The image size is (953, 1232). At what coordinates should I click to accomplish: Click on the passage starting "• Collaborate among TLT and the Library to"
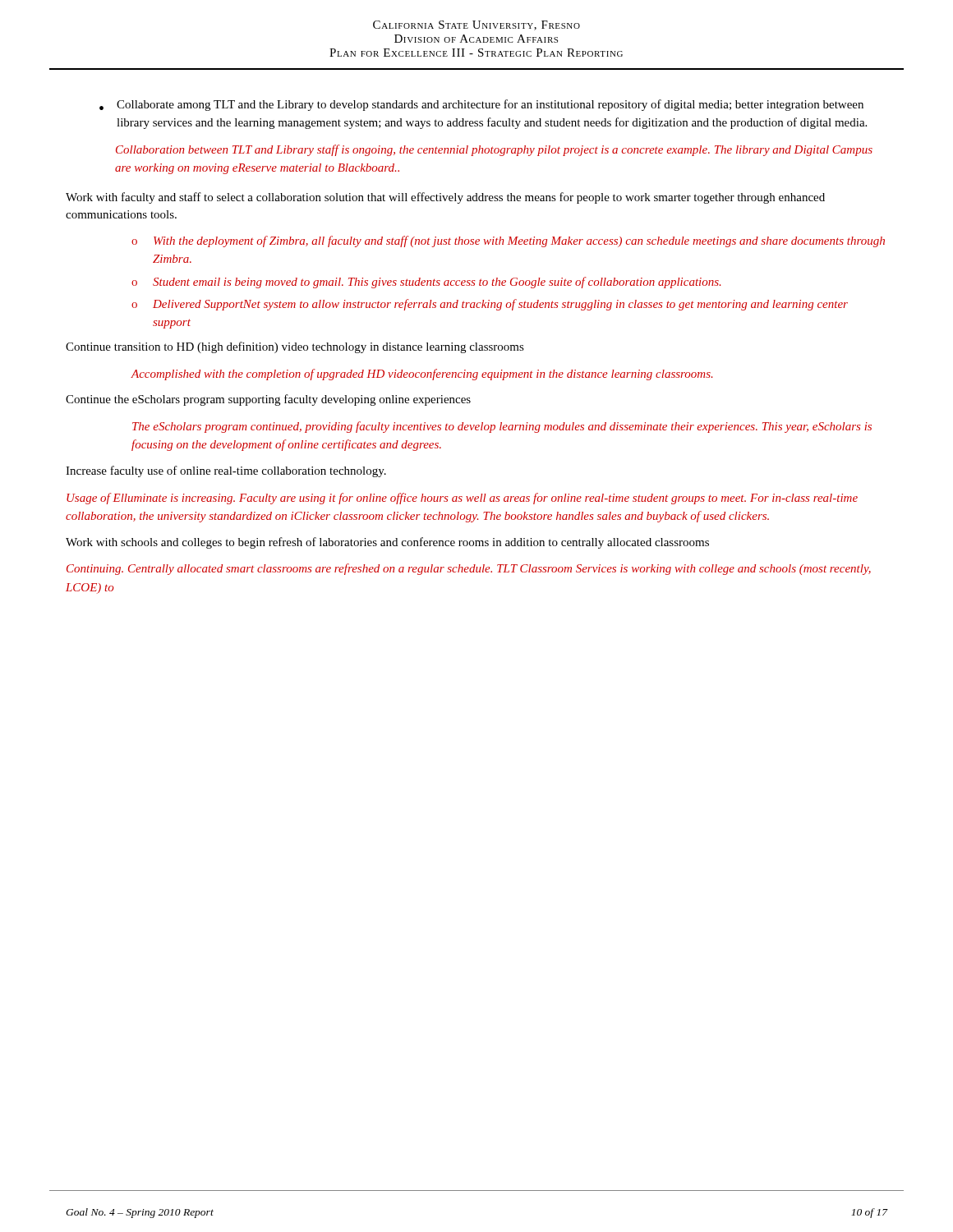tap(493, 114)
